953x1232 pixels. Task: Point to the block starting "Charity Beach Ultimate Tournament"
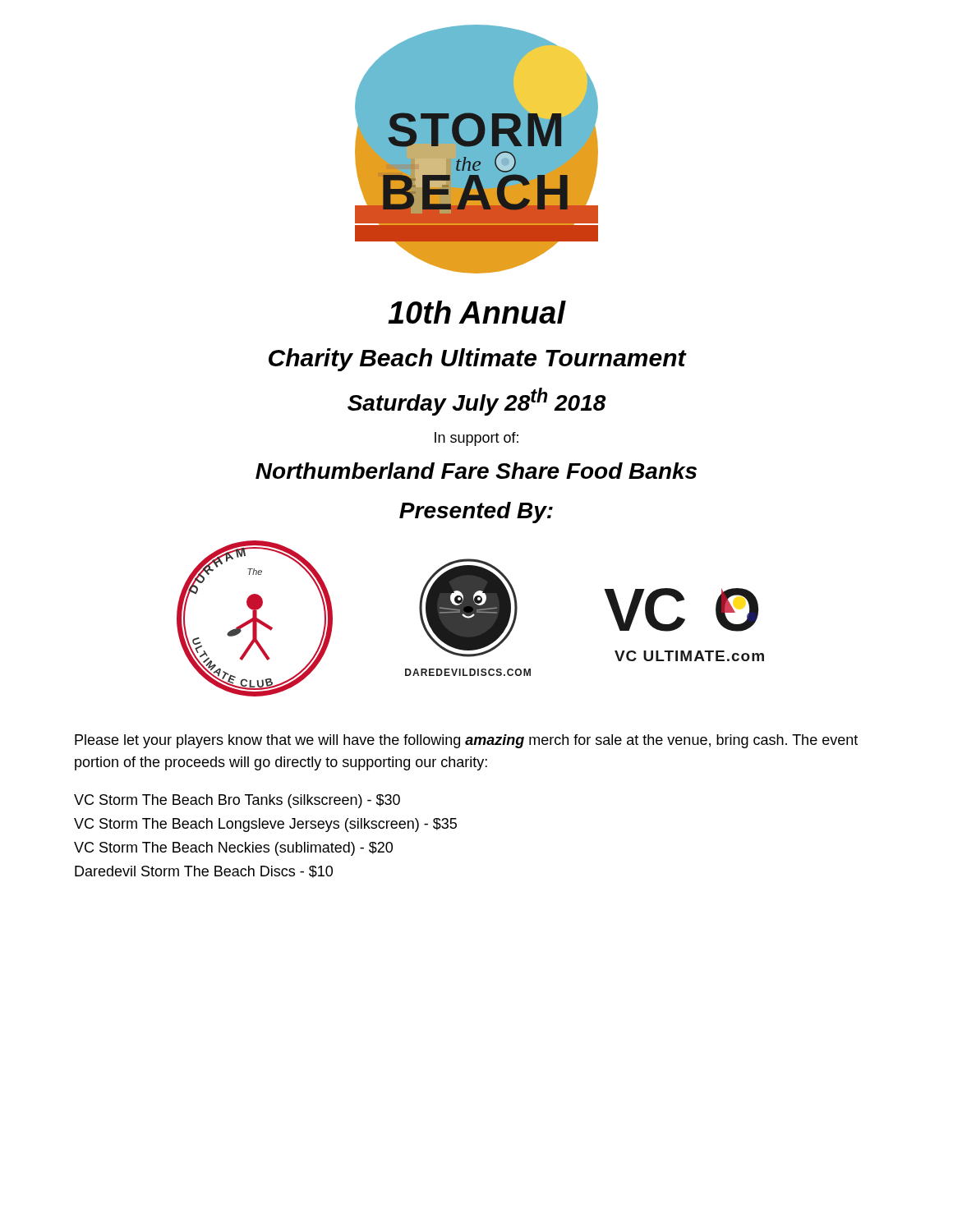pyautogui.click(x=476, y=358)
